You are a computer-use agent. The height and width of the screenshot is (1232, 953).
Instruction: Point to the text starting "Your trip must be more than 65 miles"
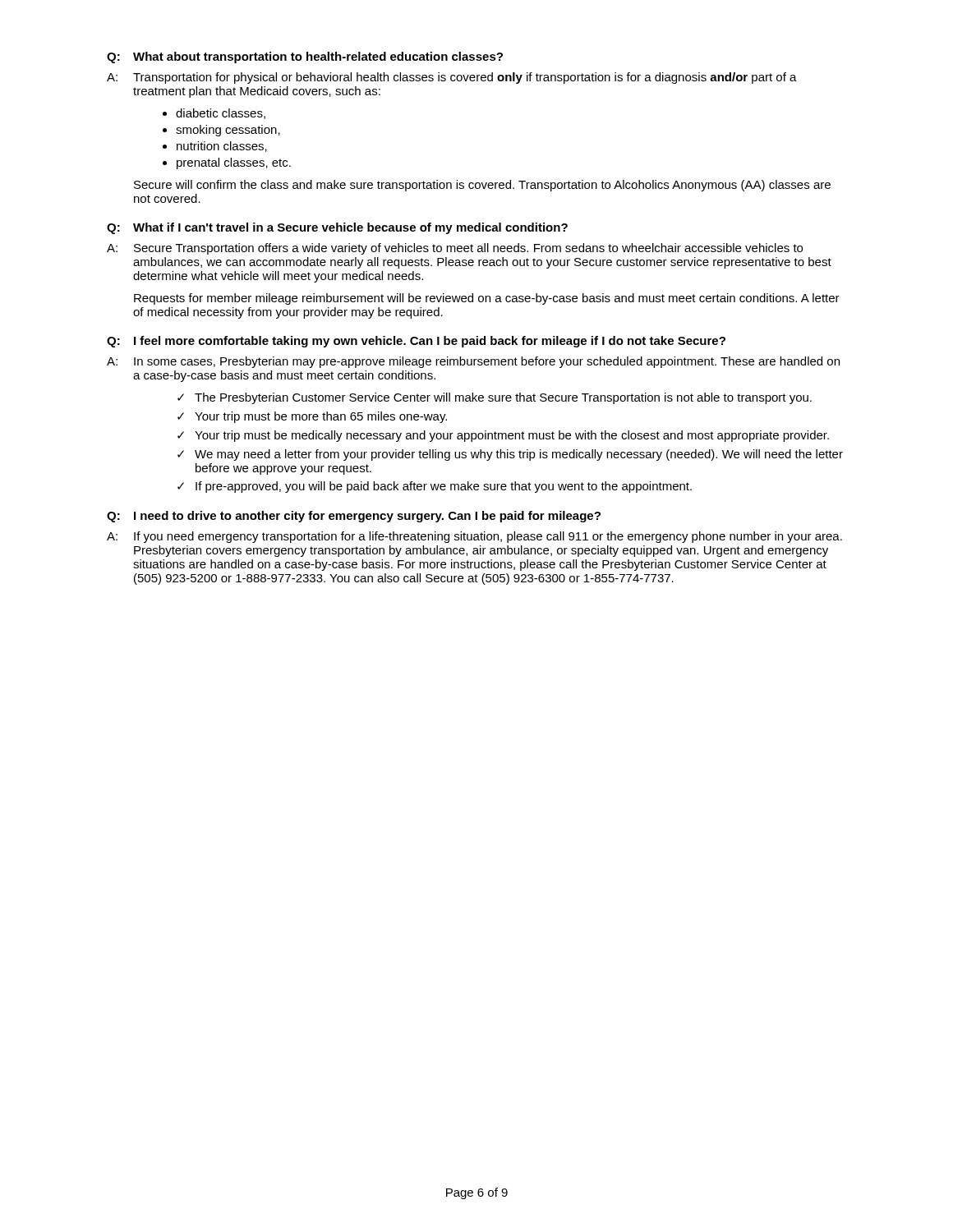(321, 416)
